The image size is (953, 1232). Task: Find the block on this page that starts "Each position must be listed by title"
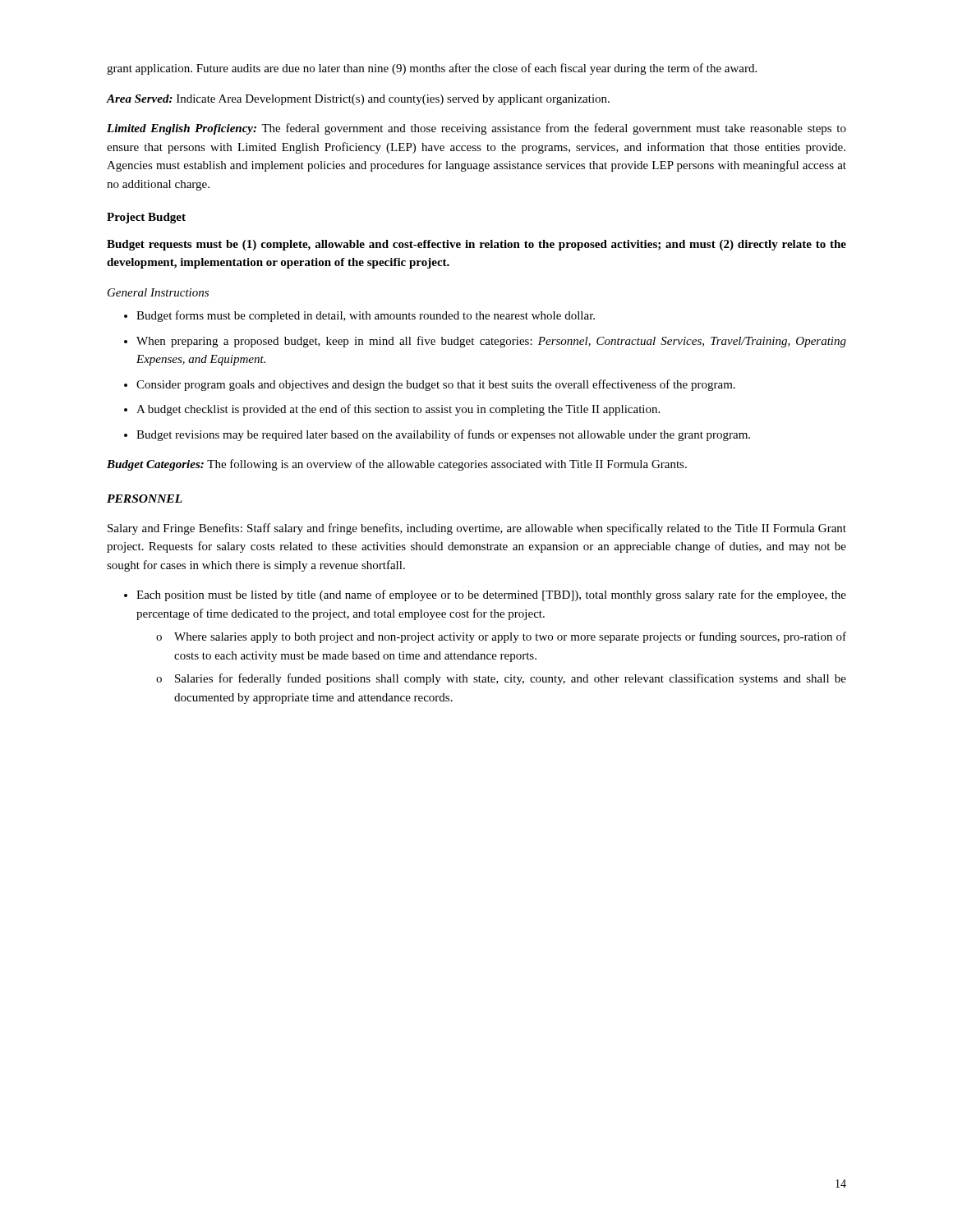(x=476, y=646)
